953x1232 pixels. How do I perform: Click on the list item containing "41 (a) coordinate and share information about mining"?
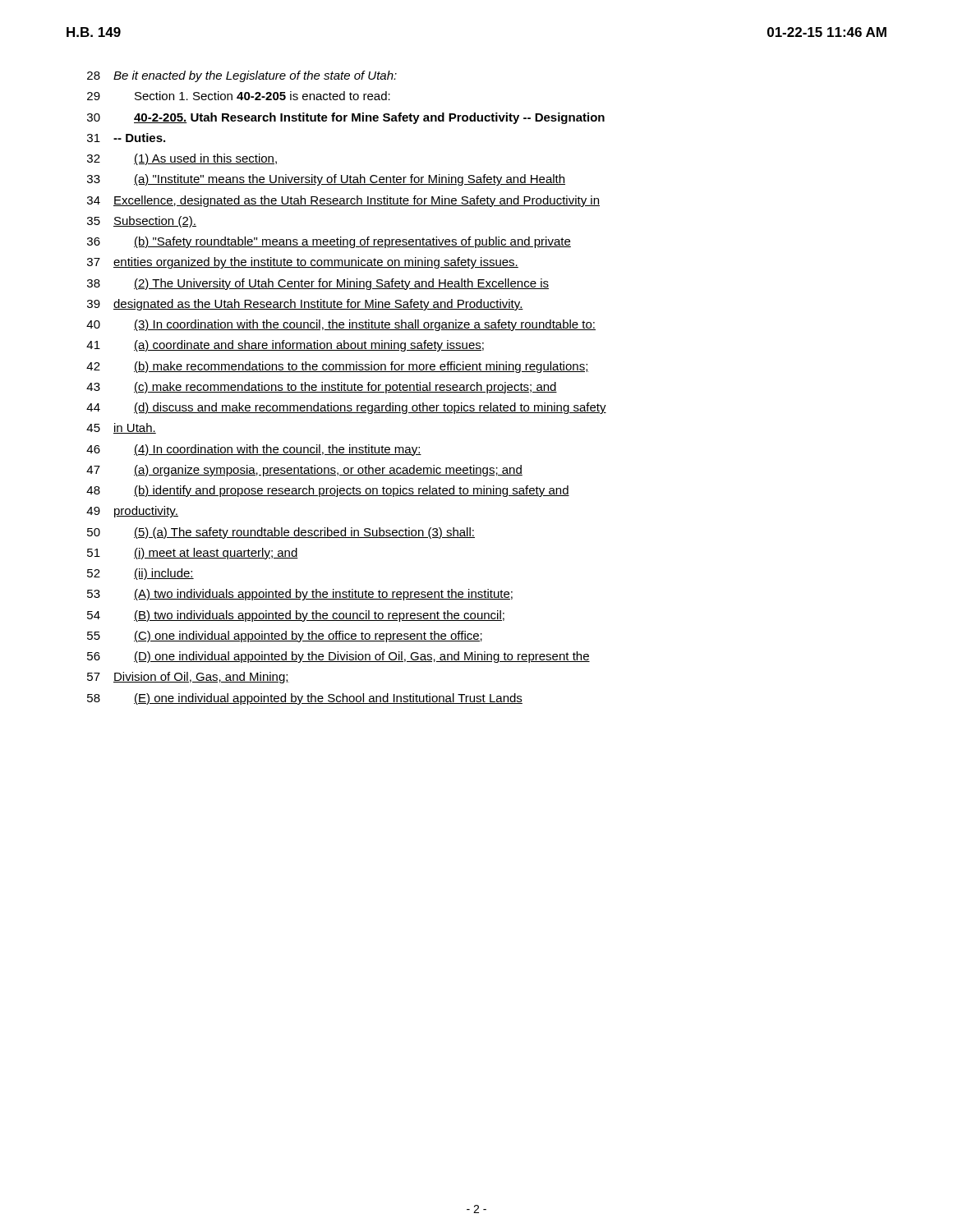coord(476,345)
